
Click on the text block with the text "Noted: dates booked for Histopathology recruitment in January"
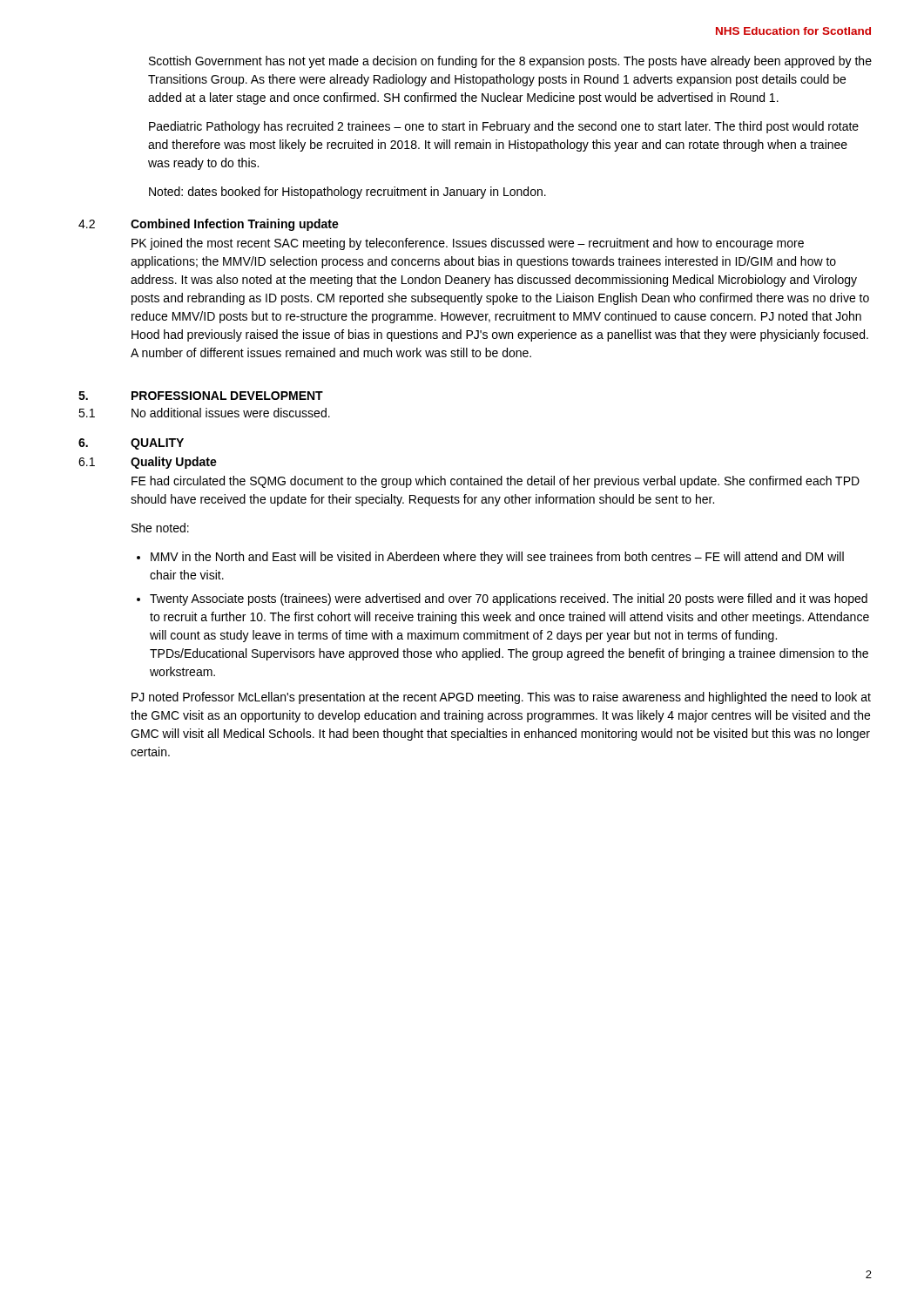(510, 192)
